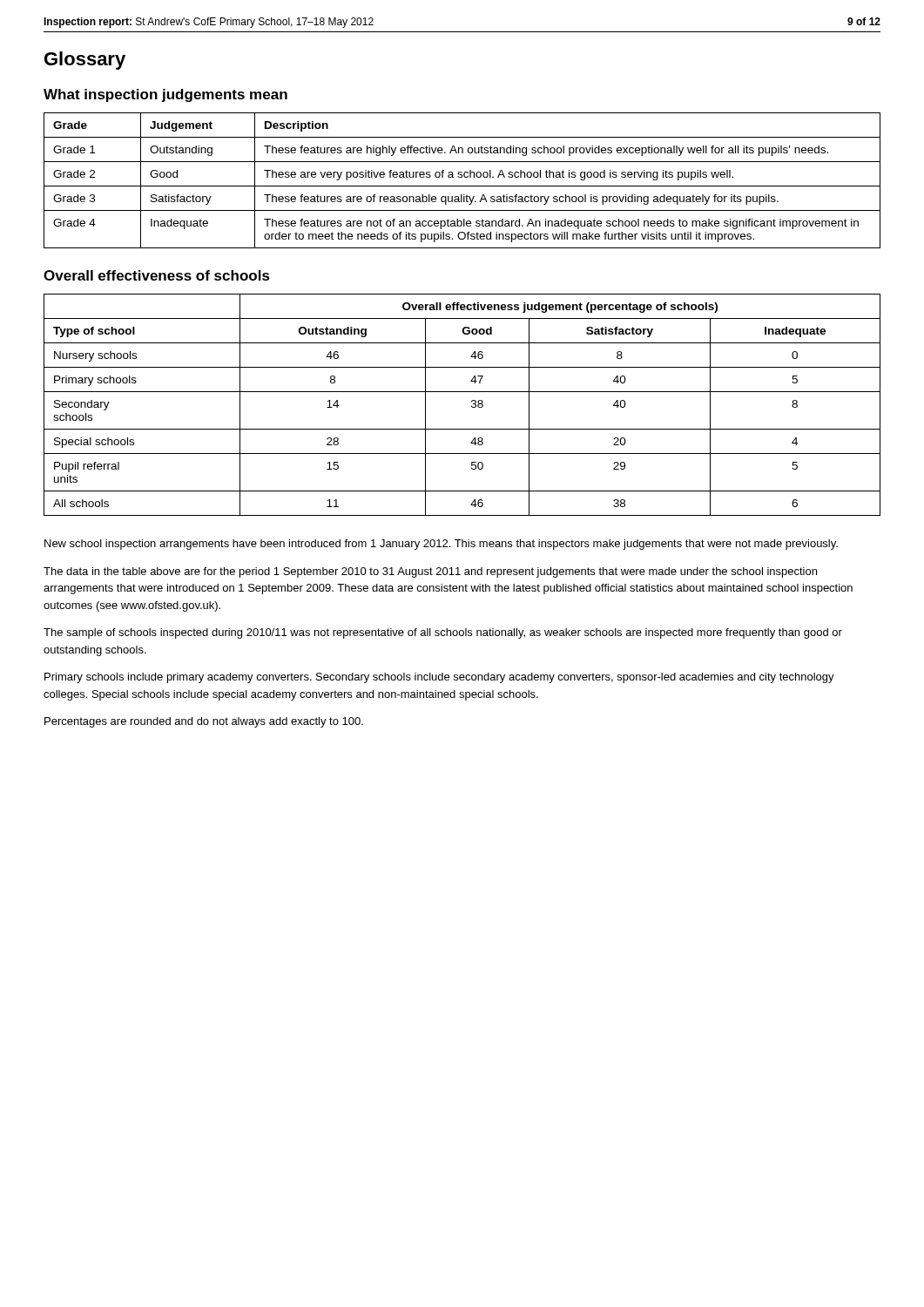Viewport: 924px width, 1307px height.
Task: Point to the text block starting "Percentages are rounded and"
Action: pos(204,721)
